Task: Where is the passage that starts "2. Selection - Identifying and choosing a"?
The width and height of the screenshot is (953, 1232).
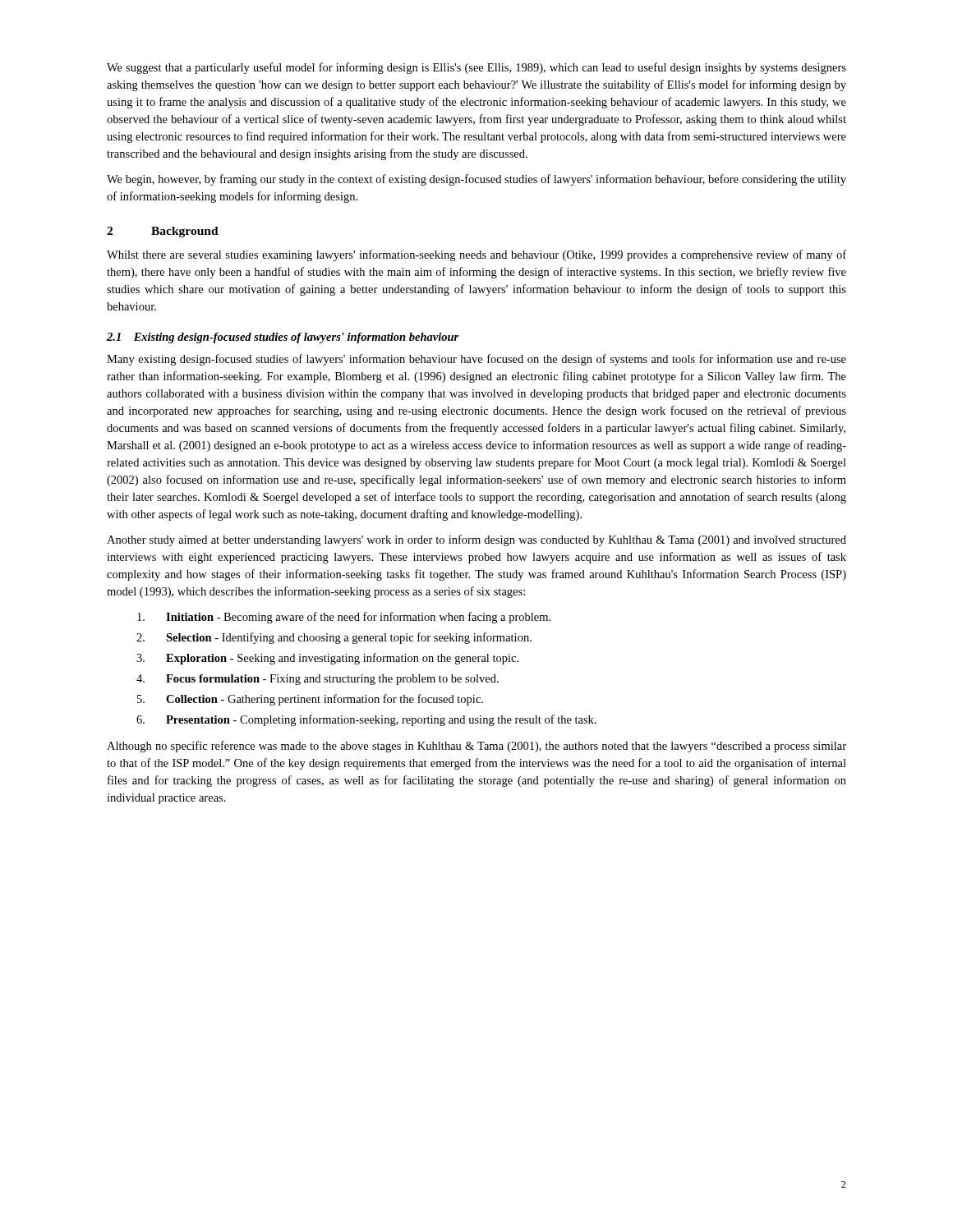Action: tap(476, 638)
